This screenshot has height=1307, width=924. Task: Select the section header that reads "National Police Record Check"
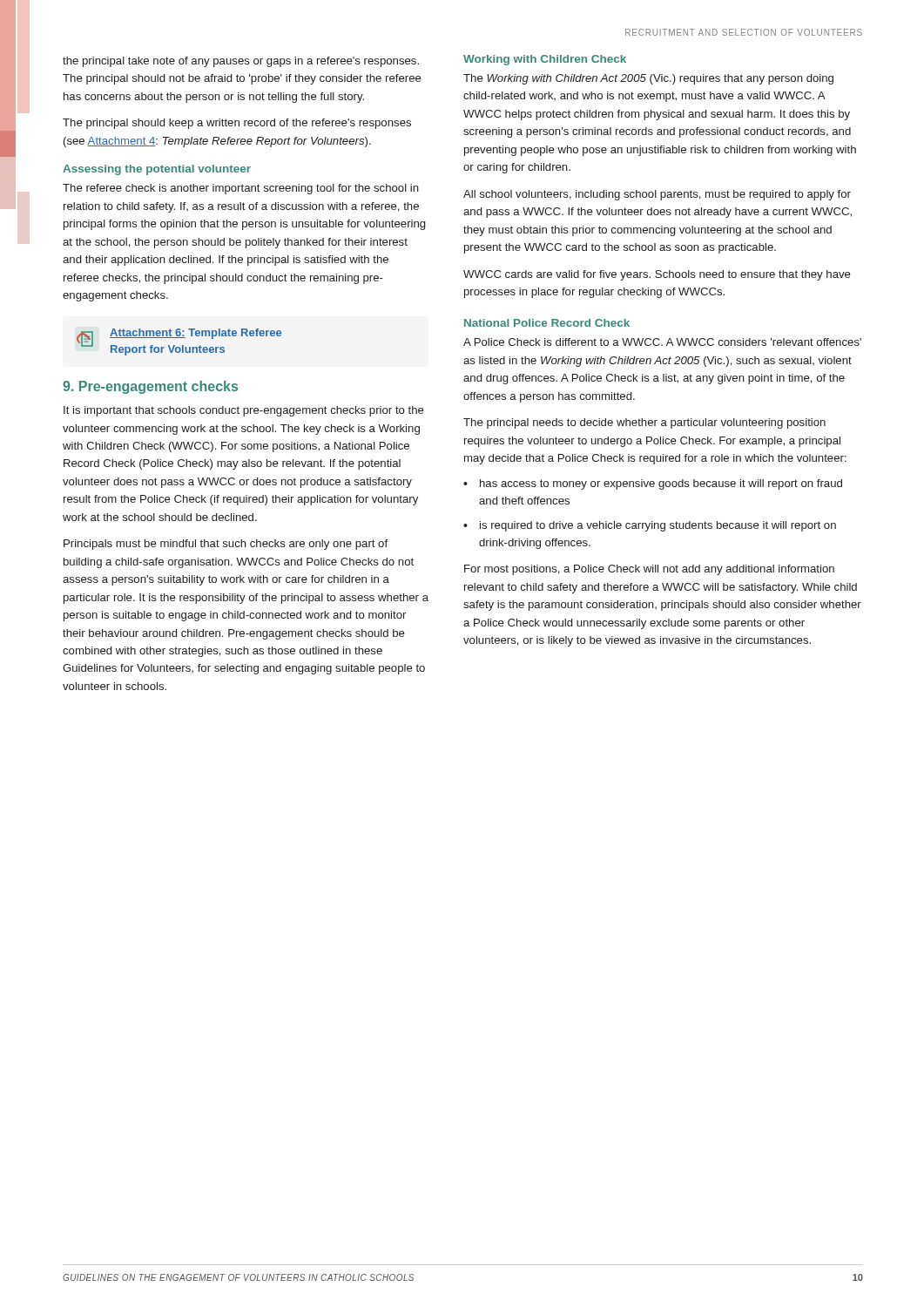pos(547,323)
